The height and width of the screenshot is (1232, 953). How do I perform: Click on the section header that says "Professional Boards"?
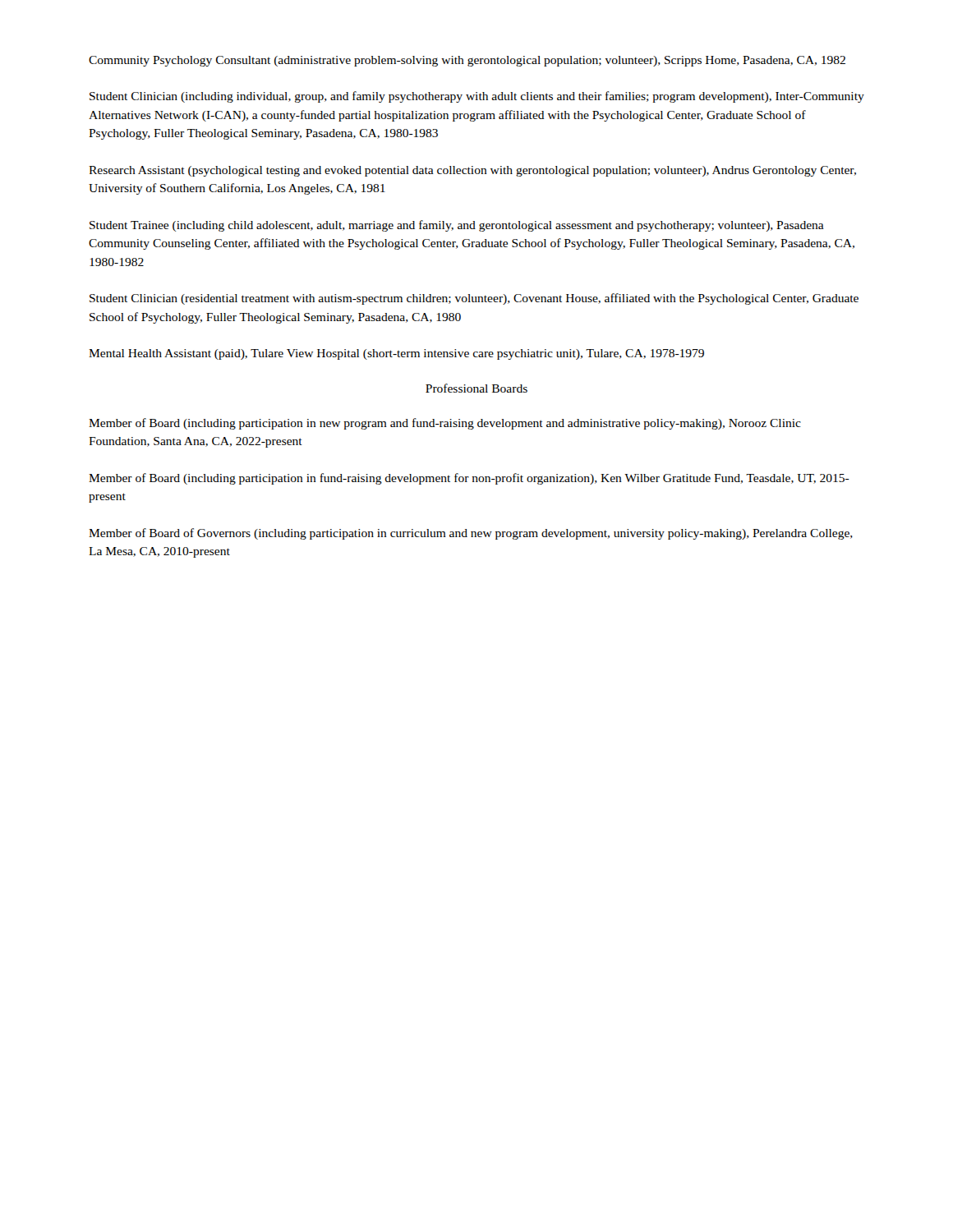[476, 388]
